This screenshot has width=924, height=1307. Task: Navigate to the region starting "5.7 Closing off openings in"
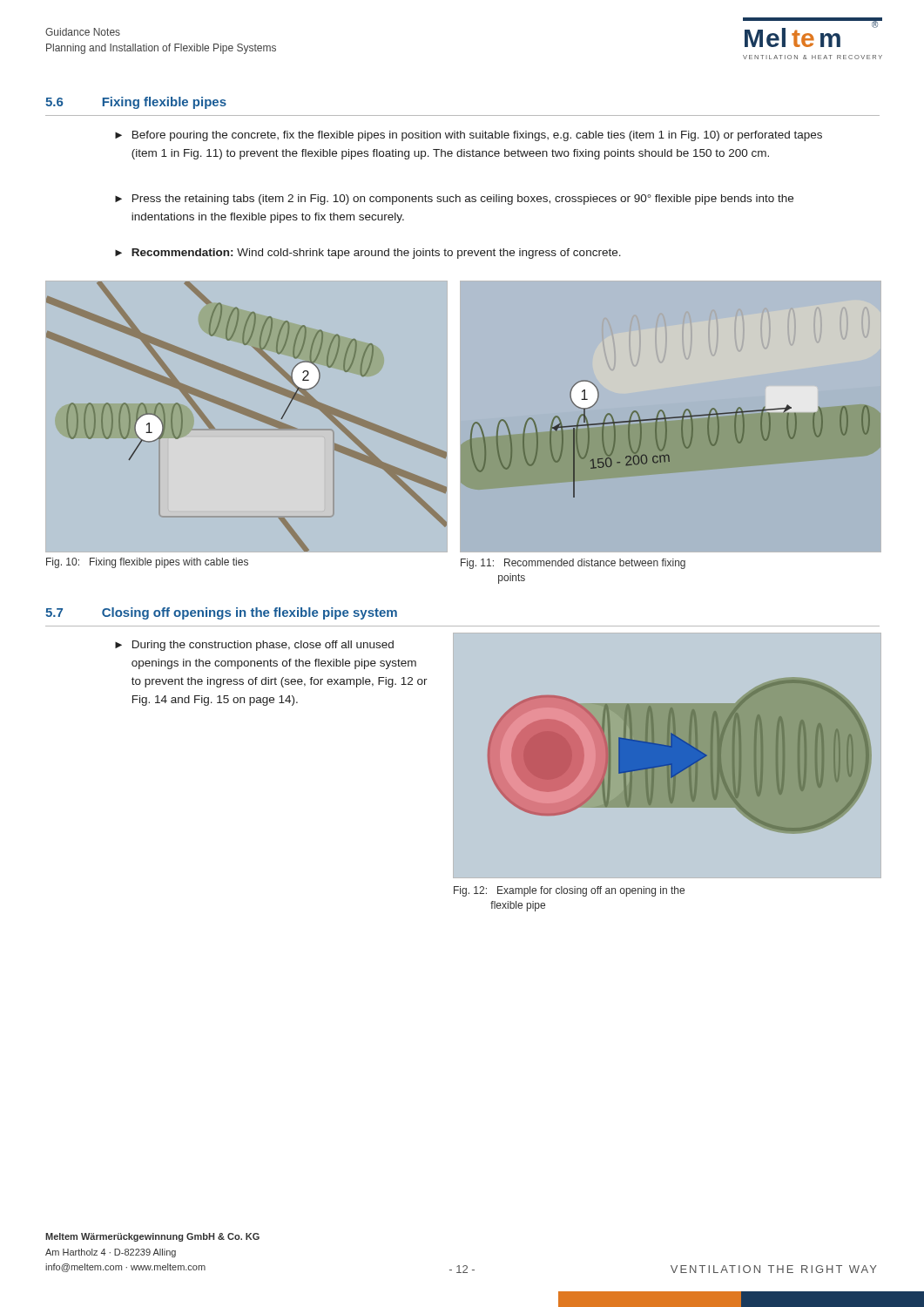tap(221, 612)
